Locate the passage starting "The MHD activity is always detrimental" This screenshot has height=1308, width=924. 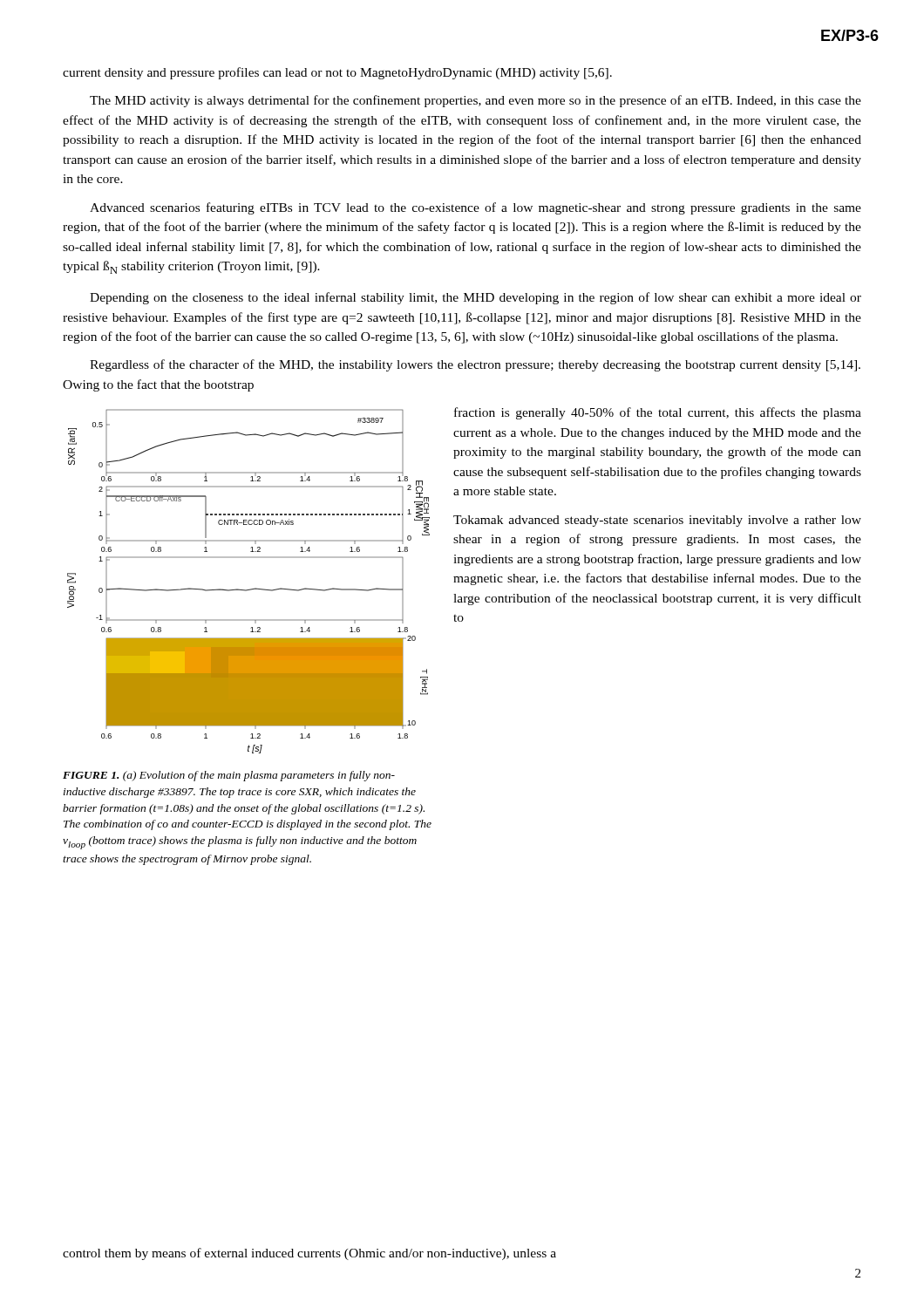462,140
